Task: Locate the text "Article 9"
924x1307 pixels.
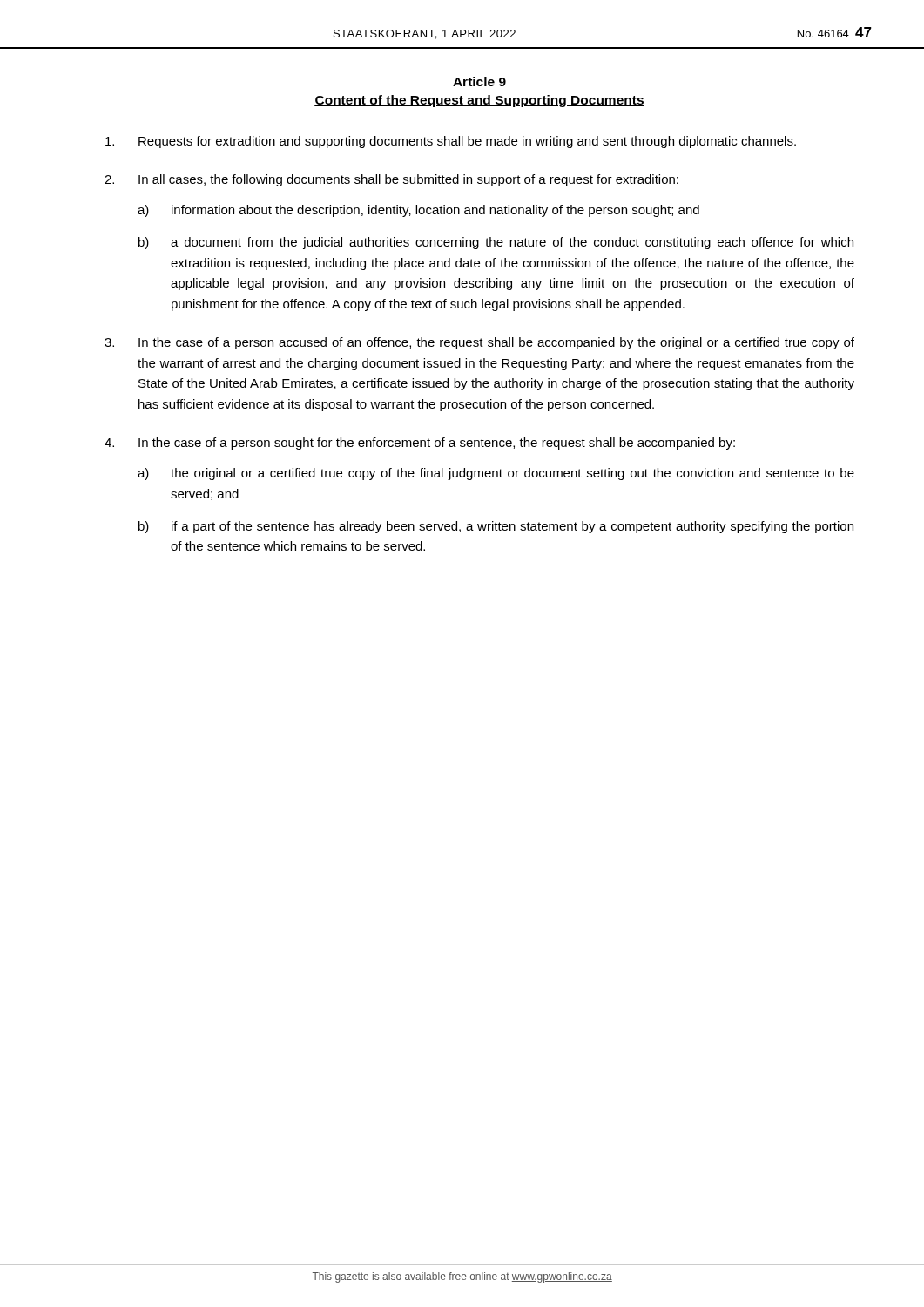Action: point(479,81)
